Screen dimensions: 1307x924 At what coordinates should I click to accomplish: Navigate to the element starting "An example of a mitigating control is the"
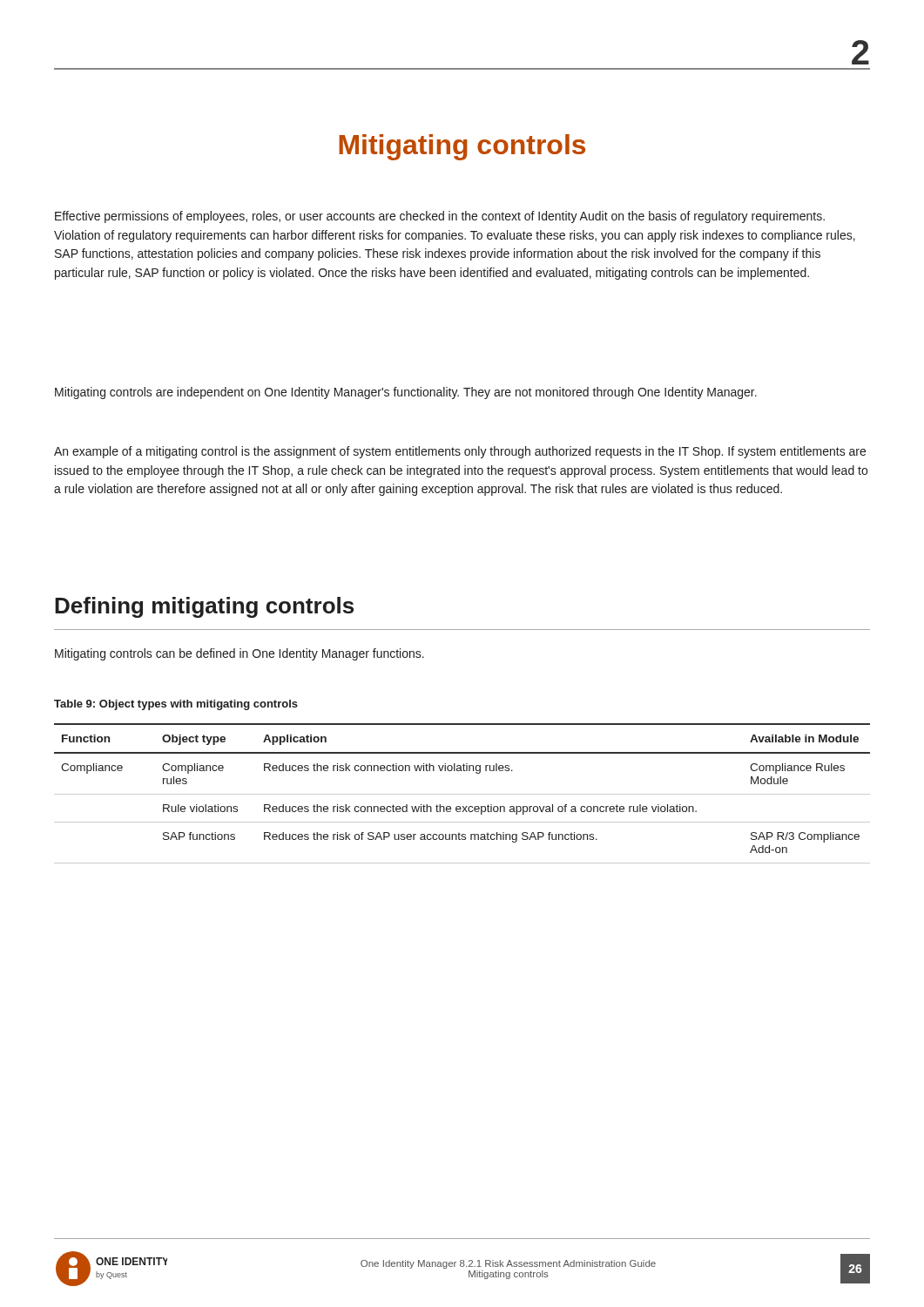pyautogui.click(x=461, y=470)
